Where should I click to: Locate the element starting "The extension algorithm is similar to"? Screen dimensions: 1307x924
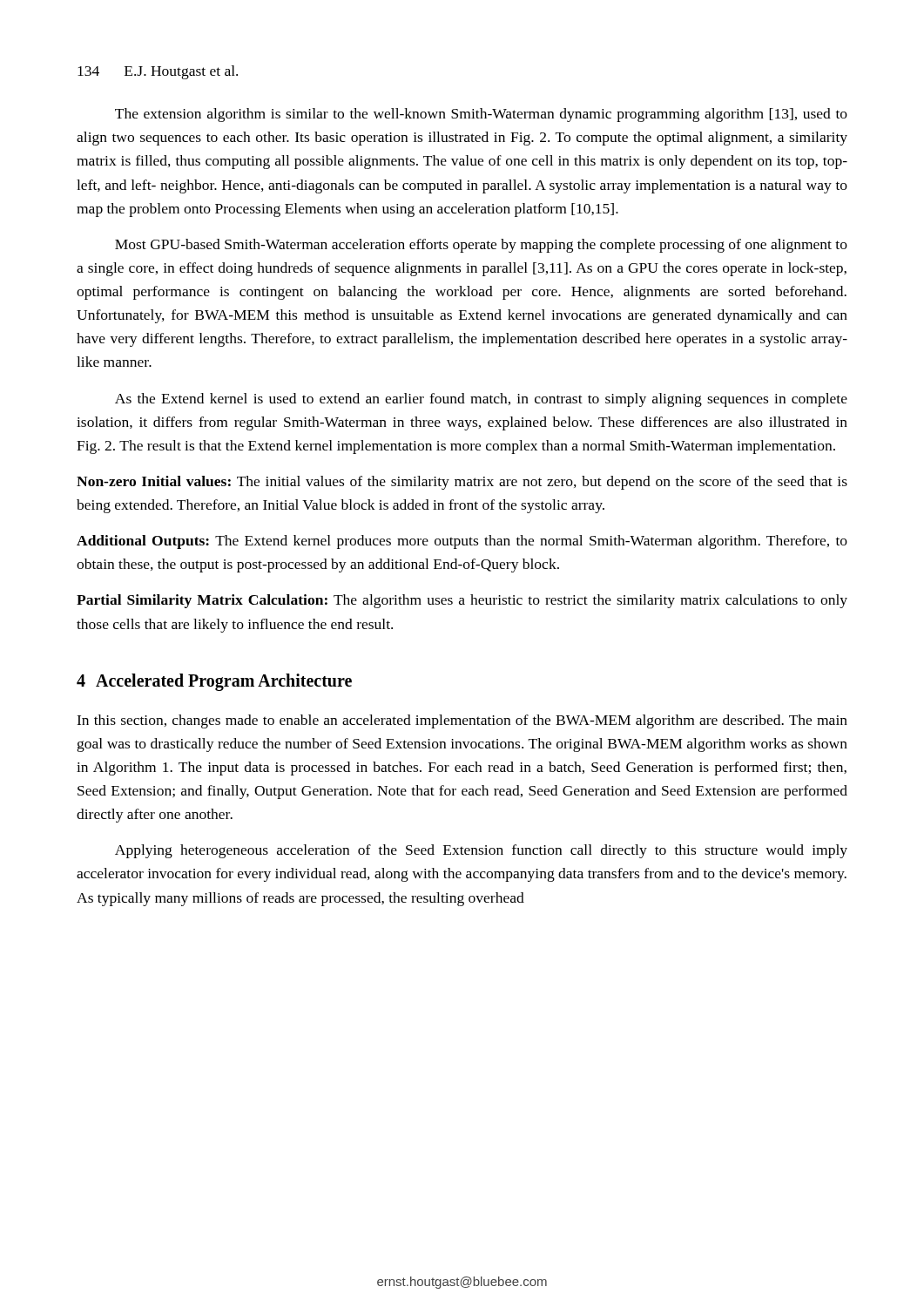click(462, 161)
